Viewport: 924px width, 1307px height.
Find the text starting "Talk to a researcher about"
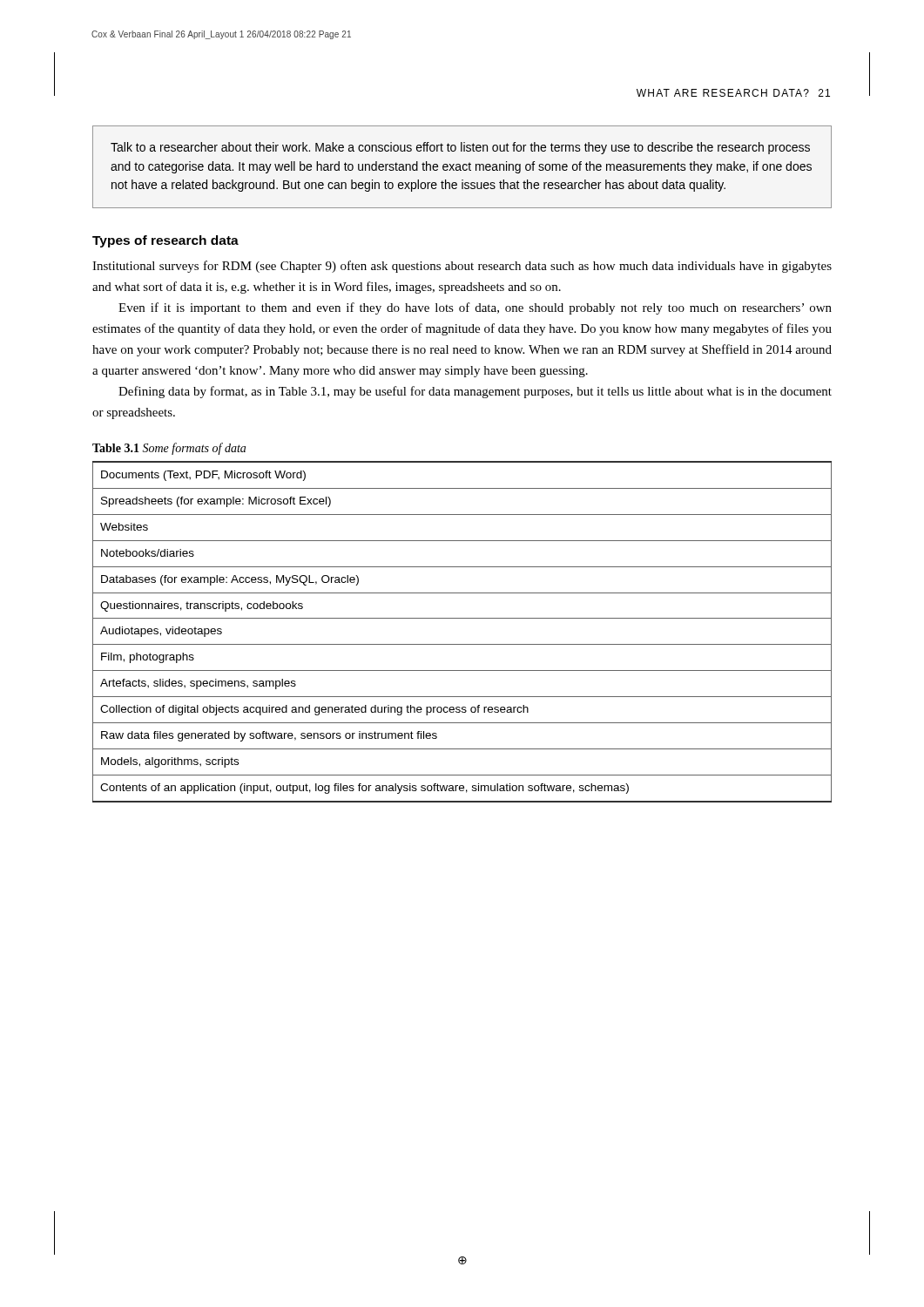(461, 166)
